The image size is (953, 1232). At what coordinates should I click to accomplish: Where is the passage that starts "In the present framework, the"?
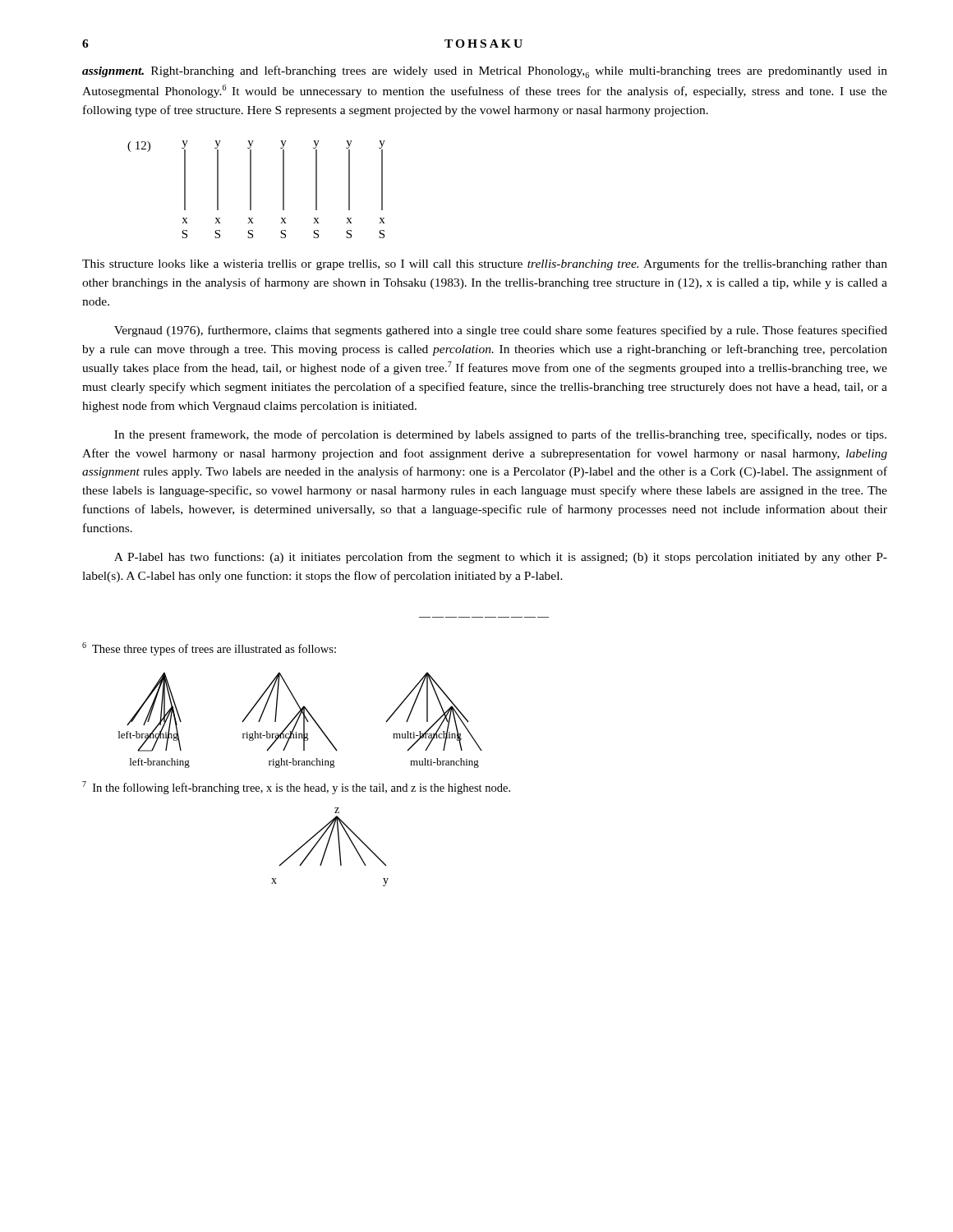click(x=485, y=481)
